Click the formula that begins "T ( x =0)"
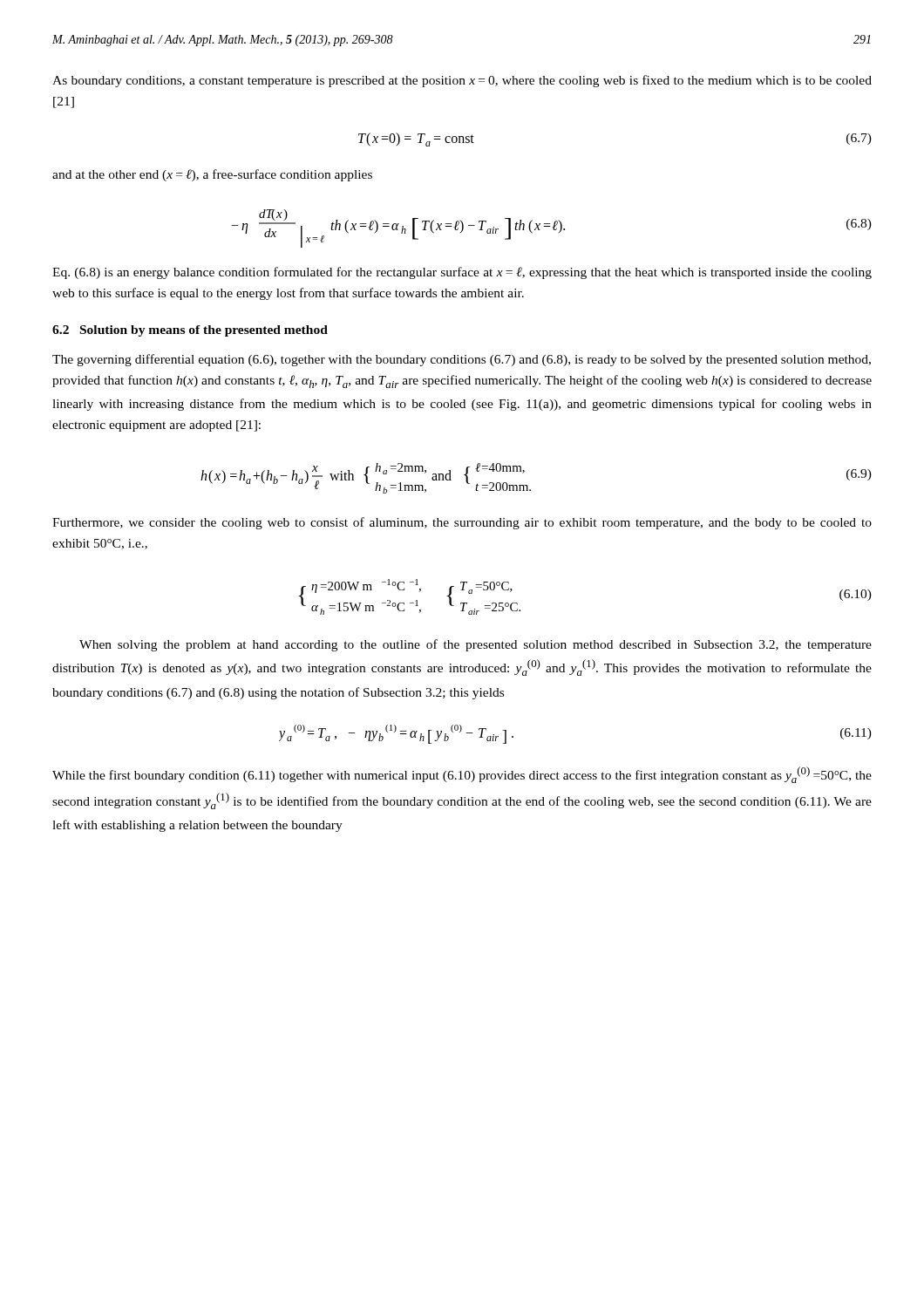This screenshot has height=1308, width=924. coord(462,138)
